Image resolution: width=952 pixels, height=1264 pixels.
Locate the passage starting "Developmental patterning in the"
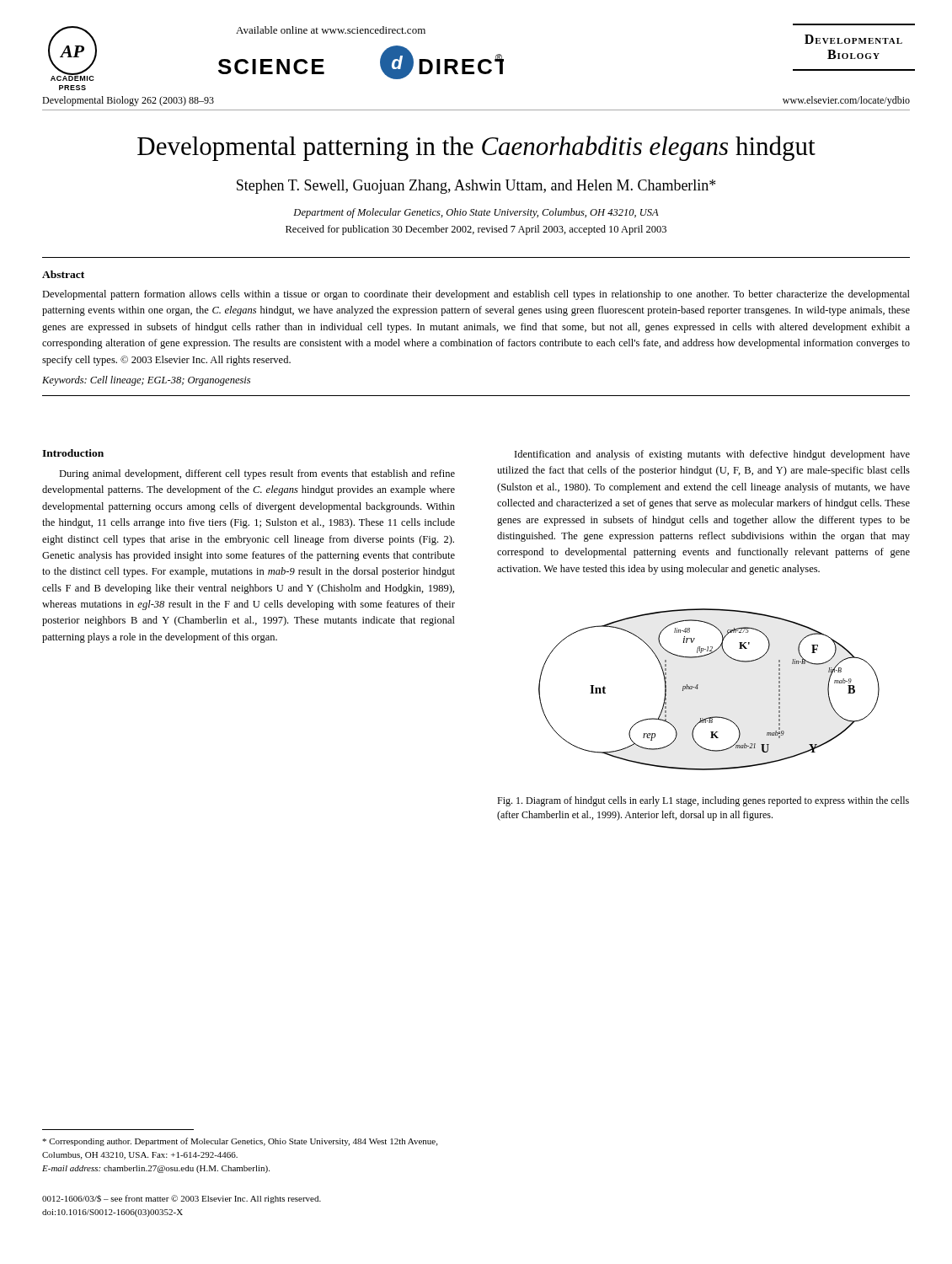point(476,146)
